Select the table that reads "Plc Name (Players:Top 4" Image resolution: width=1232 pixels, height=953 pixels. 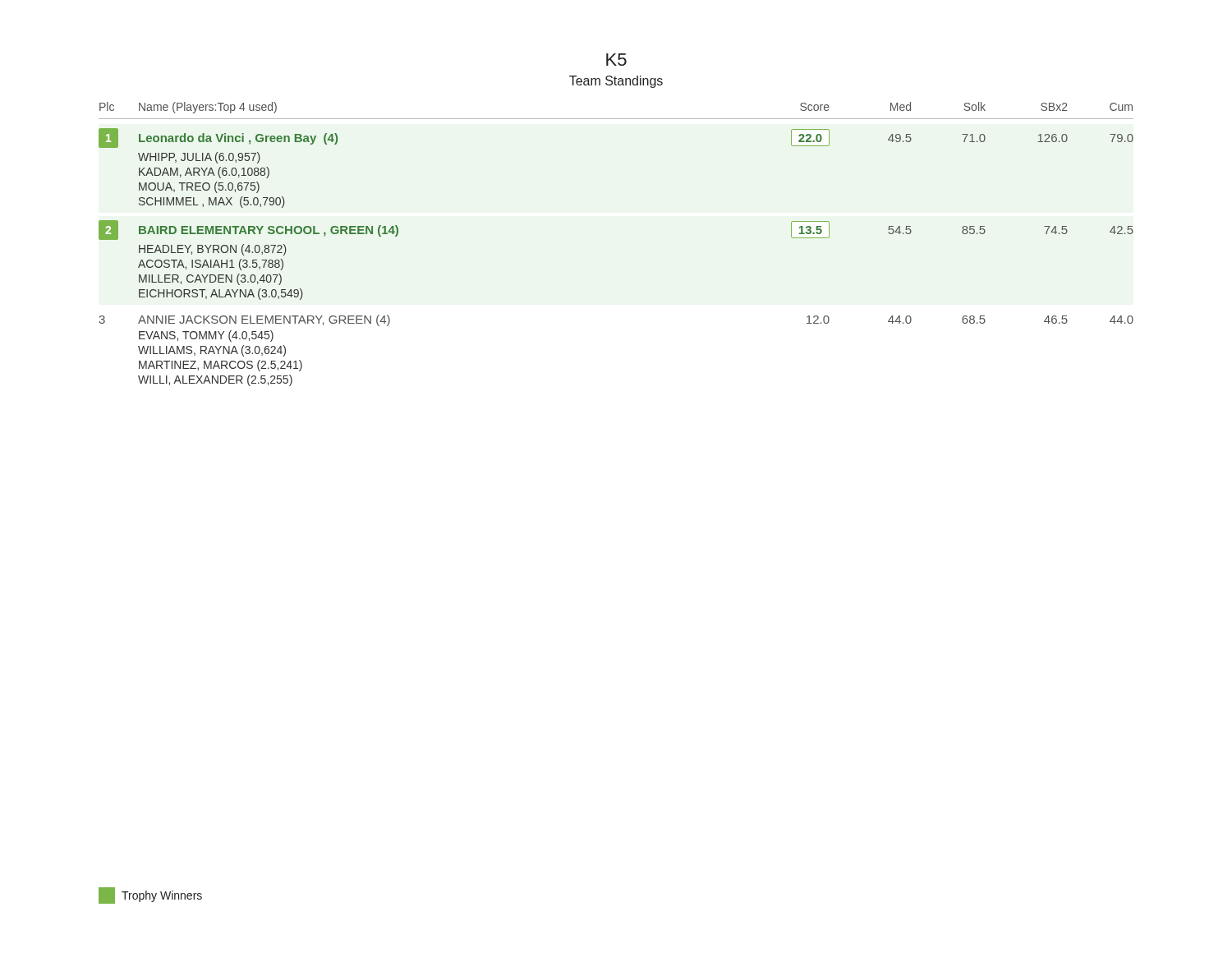click(616, 244)
